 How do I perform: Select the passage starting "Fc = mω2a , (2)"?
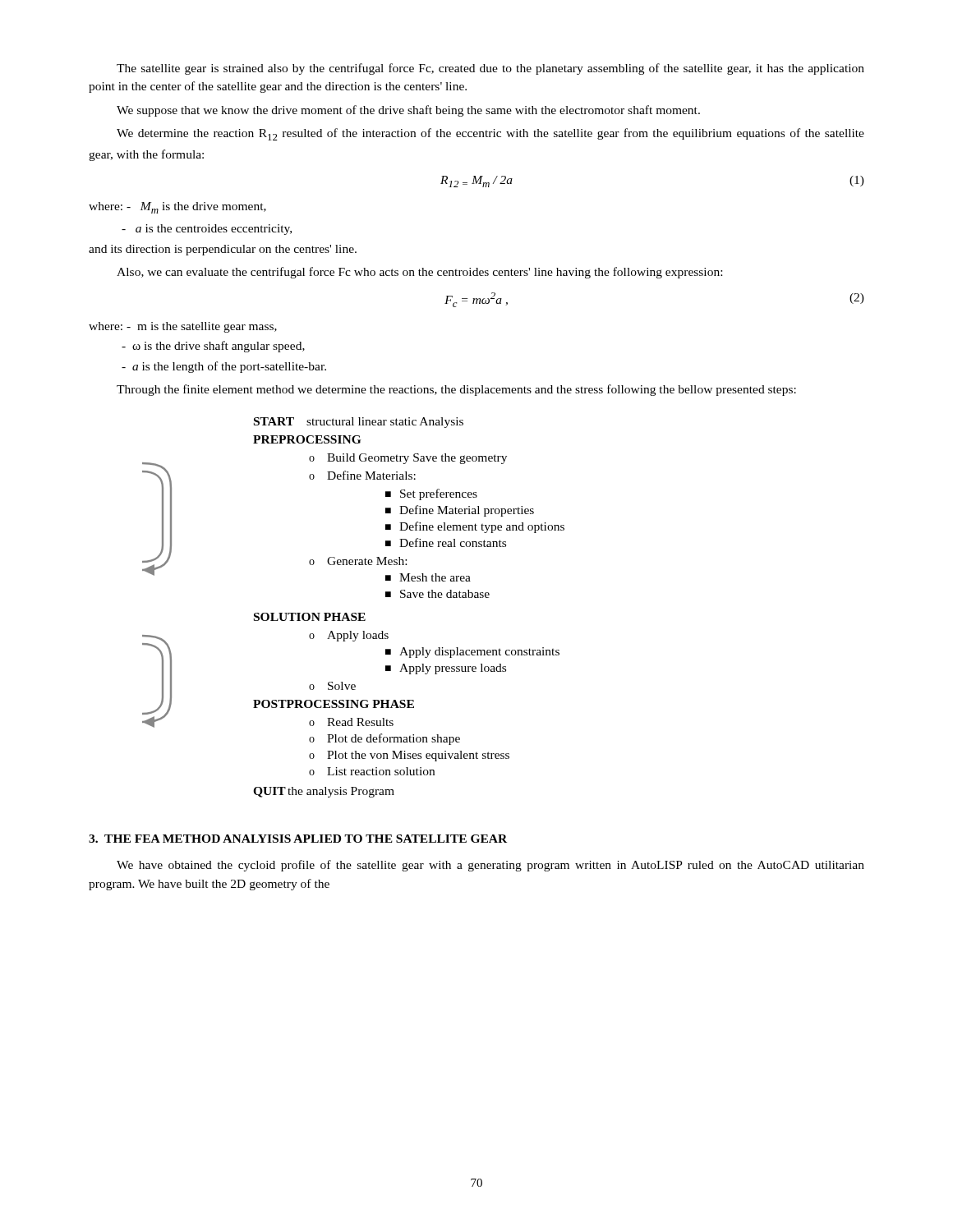497,300
